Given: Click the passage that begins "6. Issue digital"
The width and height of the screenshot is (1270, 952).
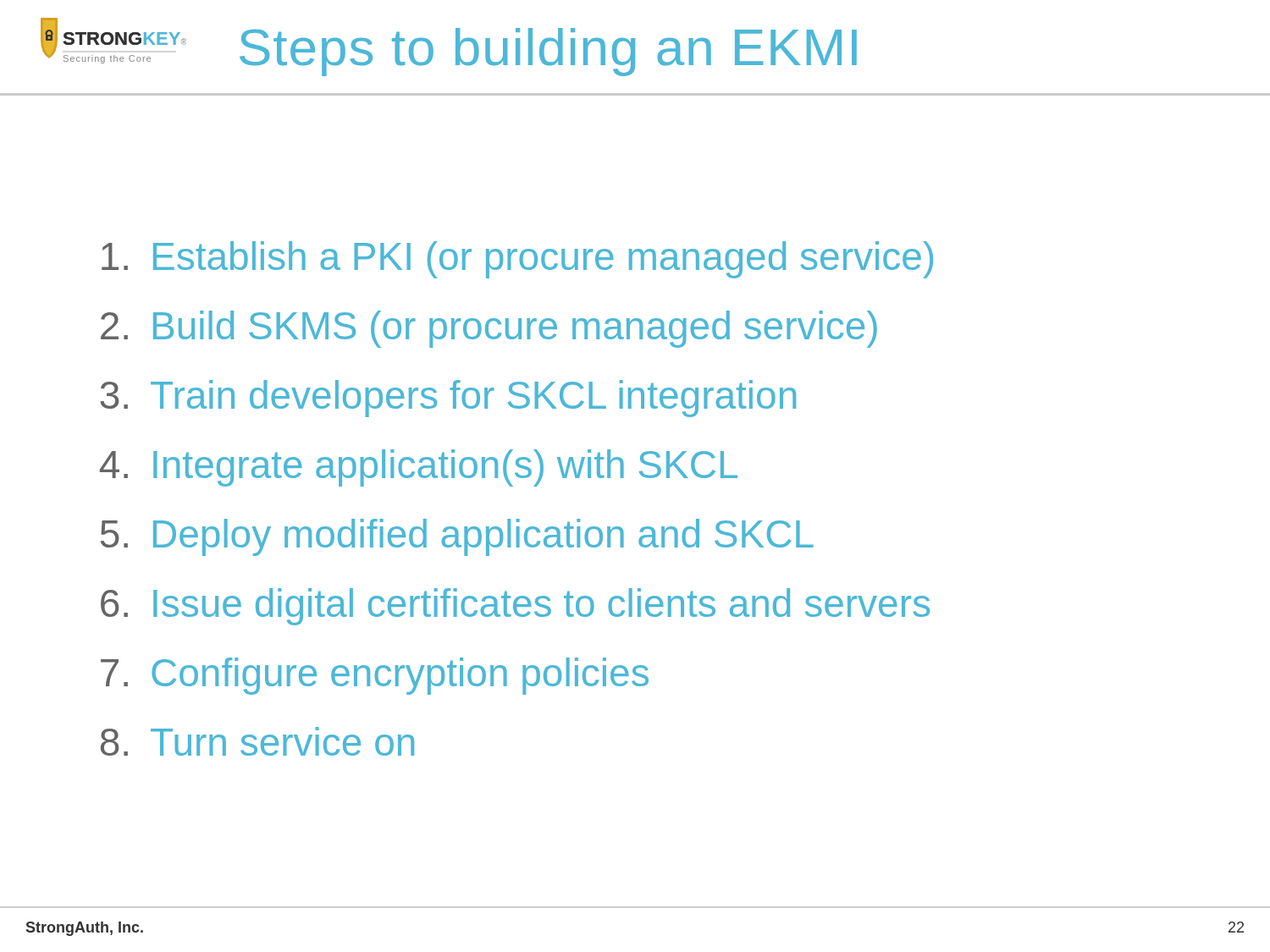Looking at the screenshot, I should 499,603.
